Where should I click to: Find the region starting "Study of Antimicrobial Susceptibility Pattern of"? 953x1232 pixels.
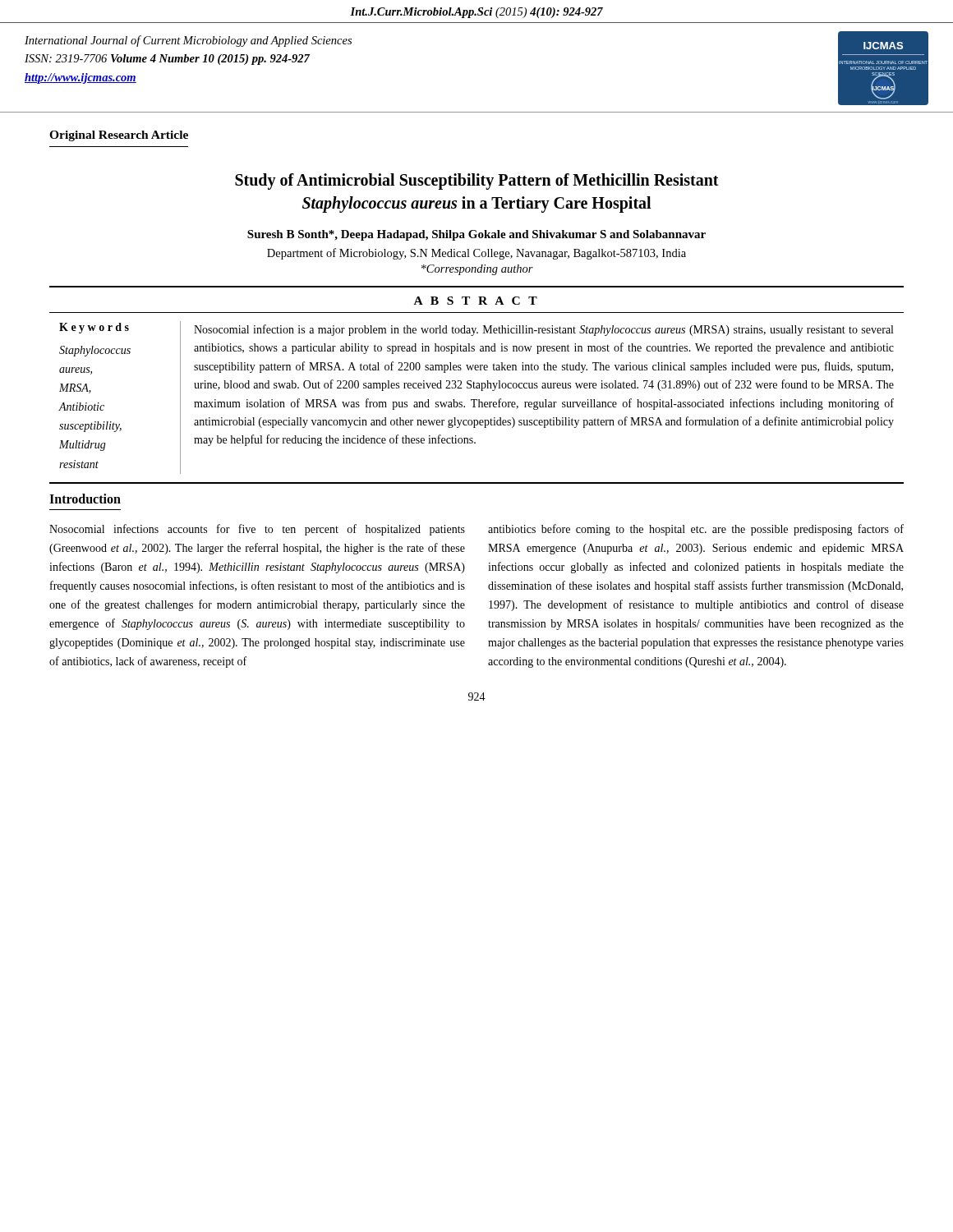(476, 191)
